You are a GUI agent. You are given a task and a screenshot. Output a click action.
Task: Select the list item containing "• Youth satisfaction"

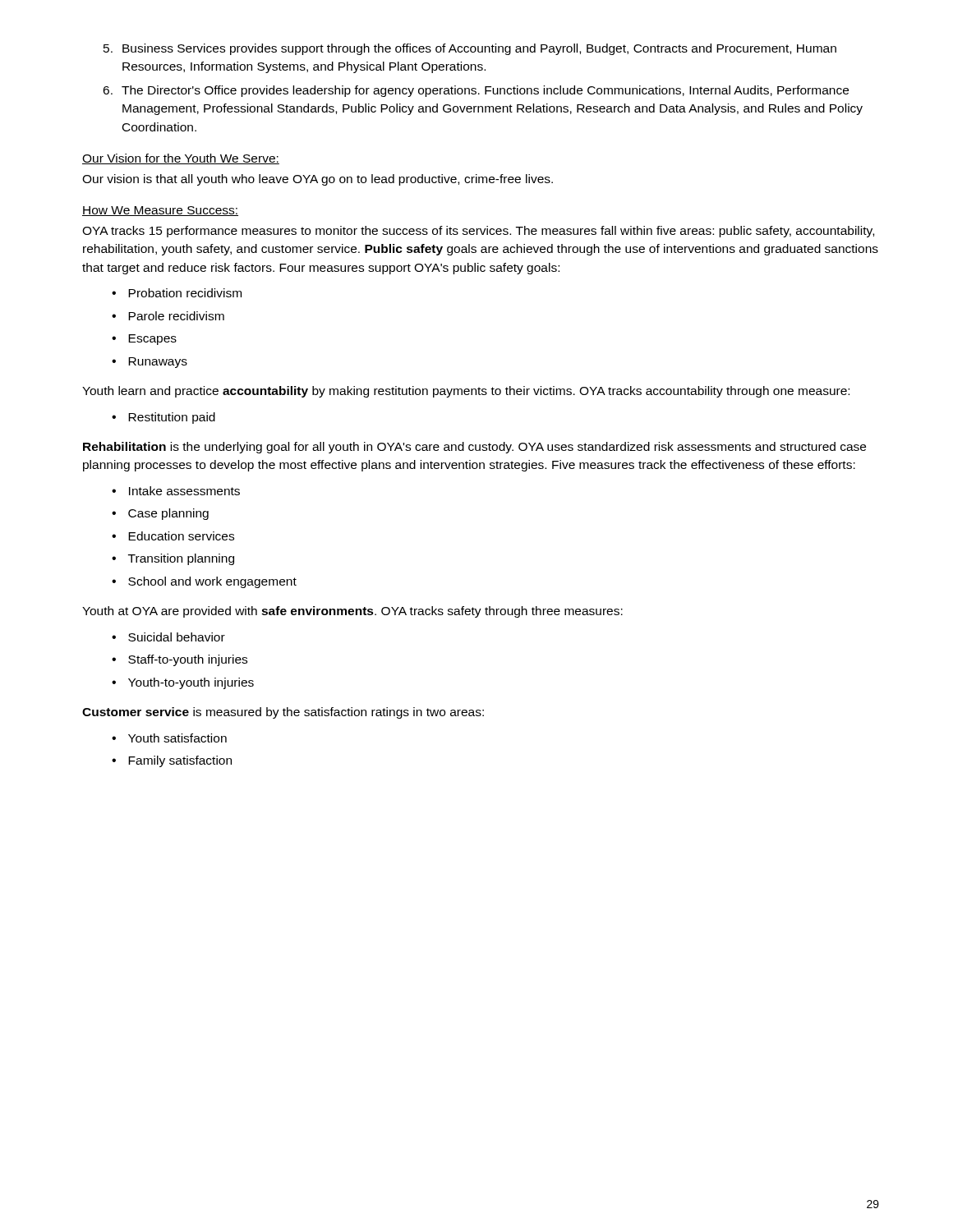pos(169,738)
